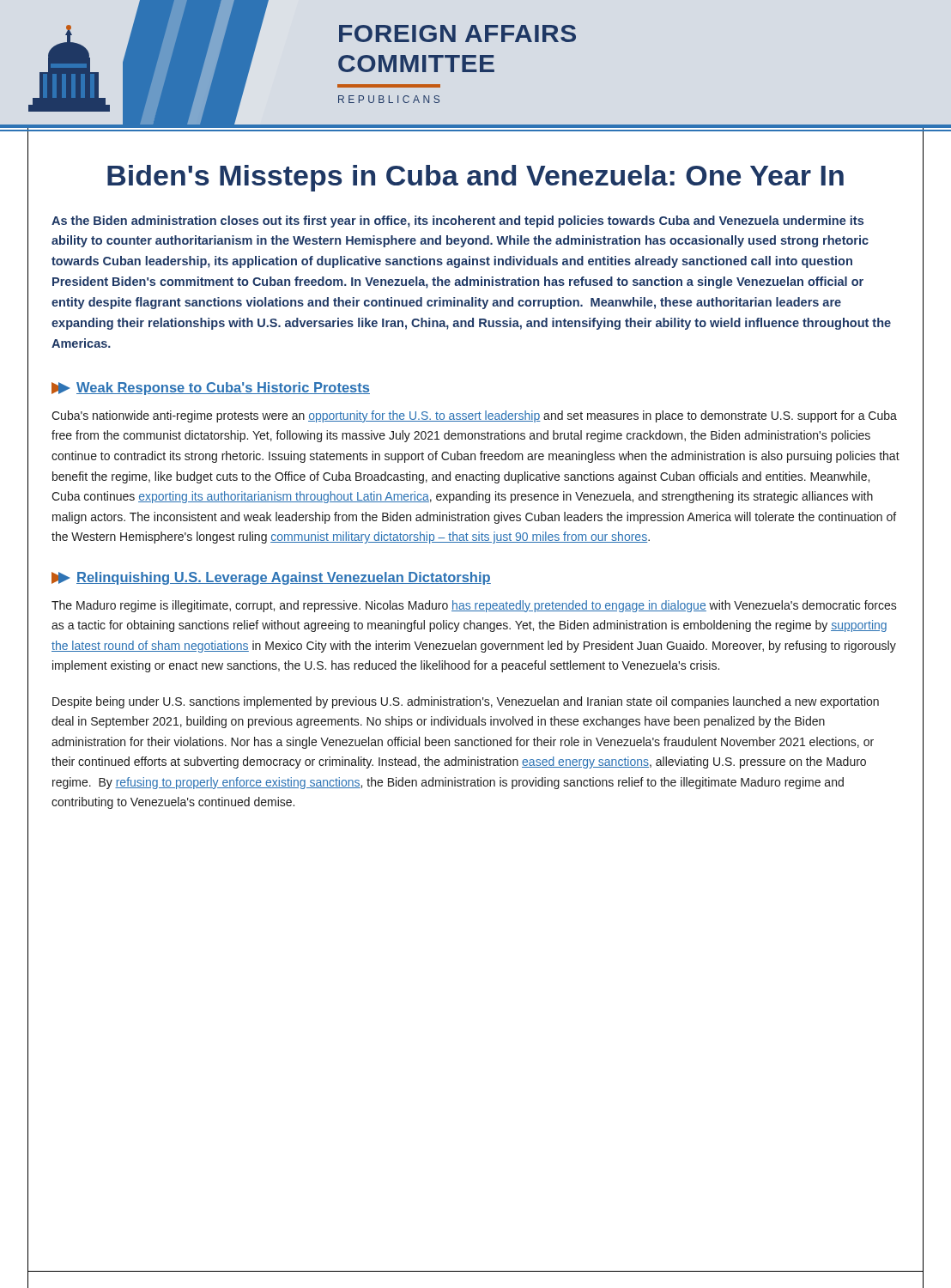Select the block starting "The Maduro regime"
This screenshot has height=1288, width=951.
pyautogui.click(x=474, y=635)
